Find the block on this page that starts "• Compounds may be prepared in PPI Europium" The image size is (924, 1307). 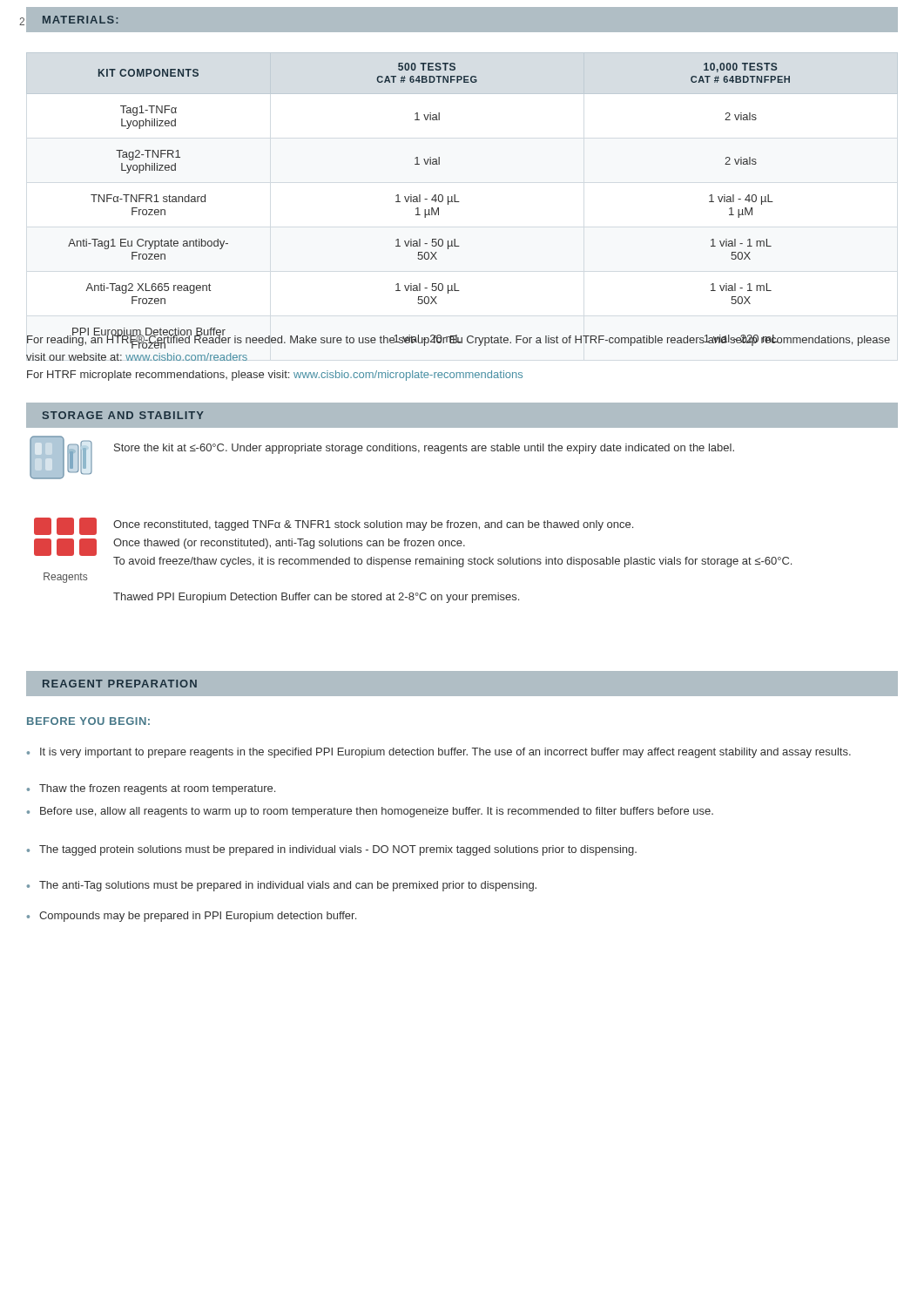[192, 917]
